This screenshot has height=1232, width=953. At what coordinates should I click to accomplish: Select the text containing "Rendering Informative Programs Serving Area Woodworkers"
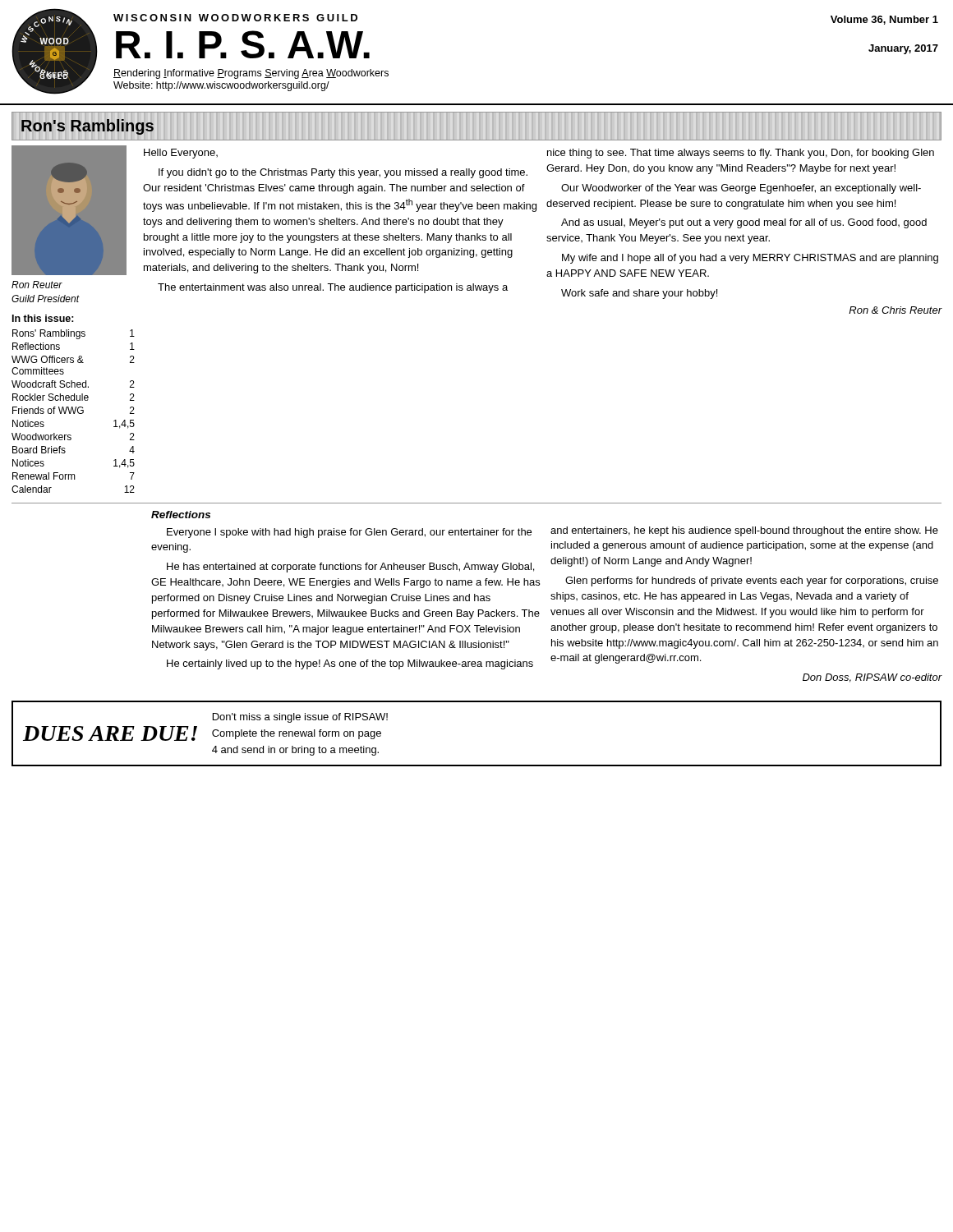click(x=251, y=73)
